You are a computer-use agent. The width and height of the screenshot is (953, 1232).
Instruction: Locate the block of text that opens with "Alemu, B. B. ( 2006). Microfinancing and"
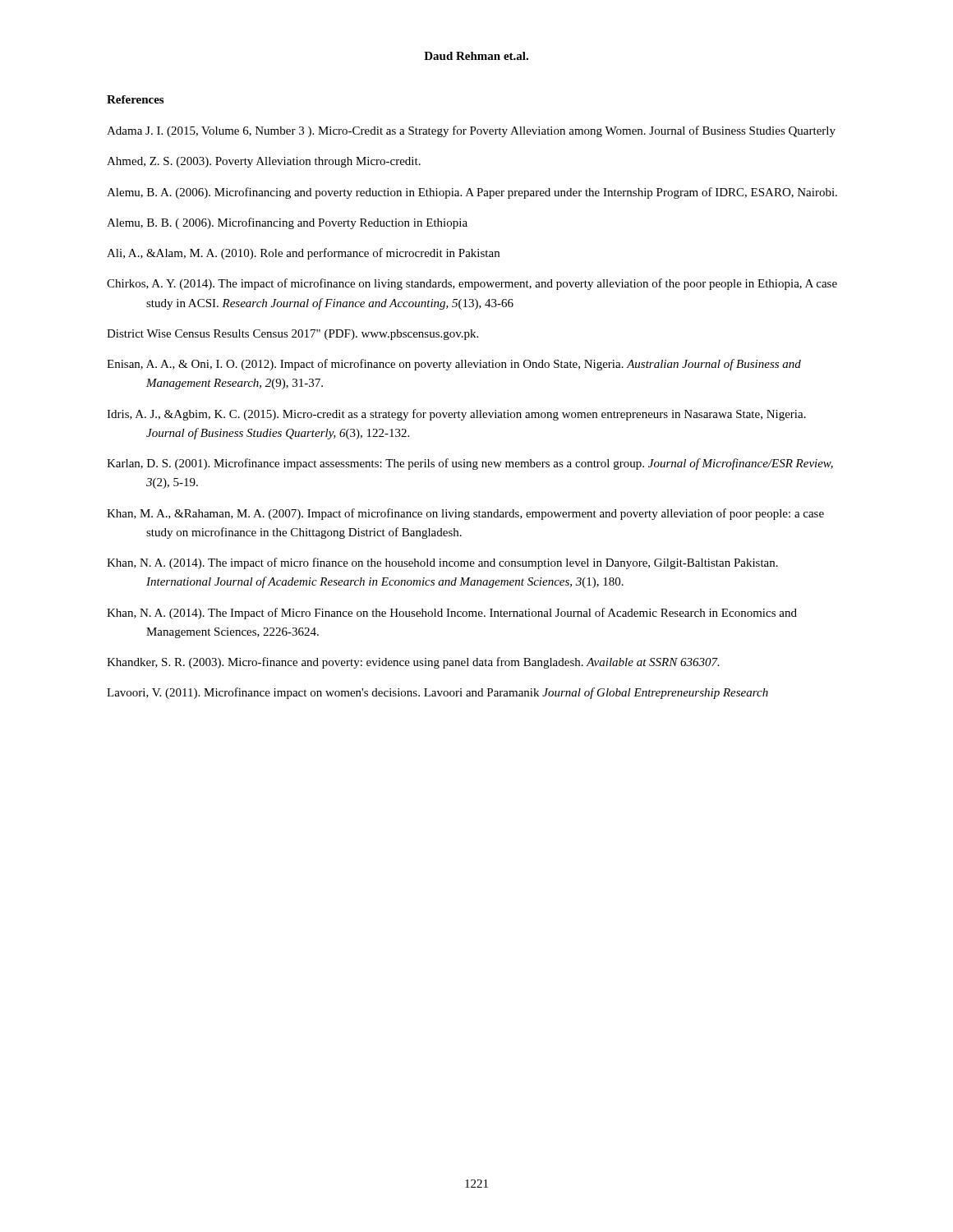click(476, 223)
